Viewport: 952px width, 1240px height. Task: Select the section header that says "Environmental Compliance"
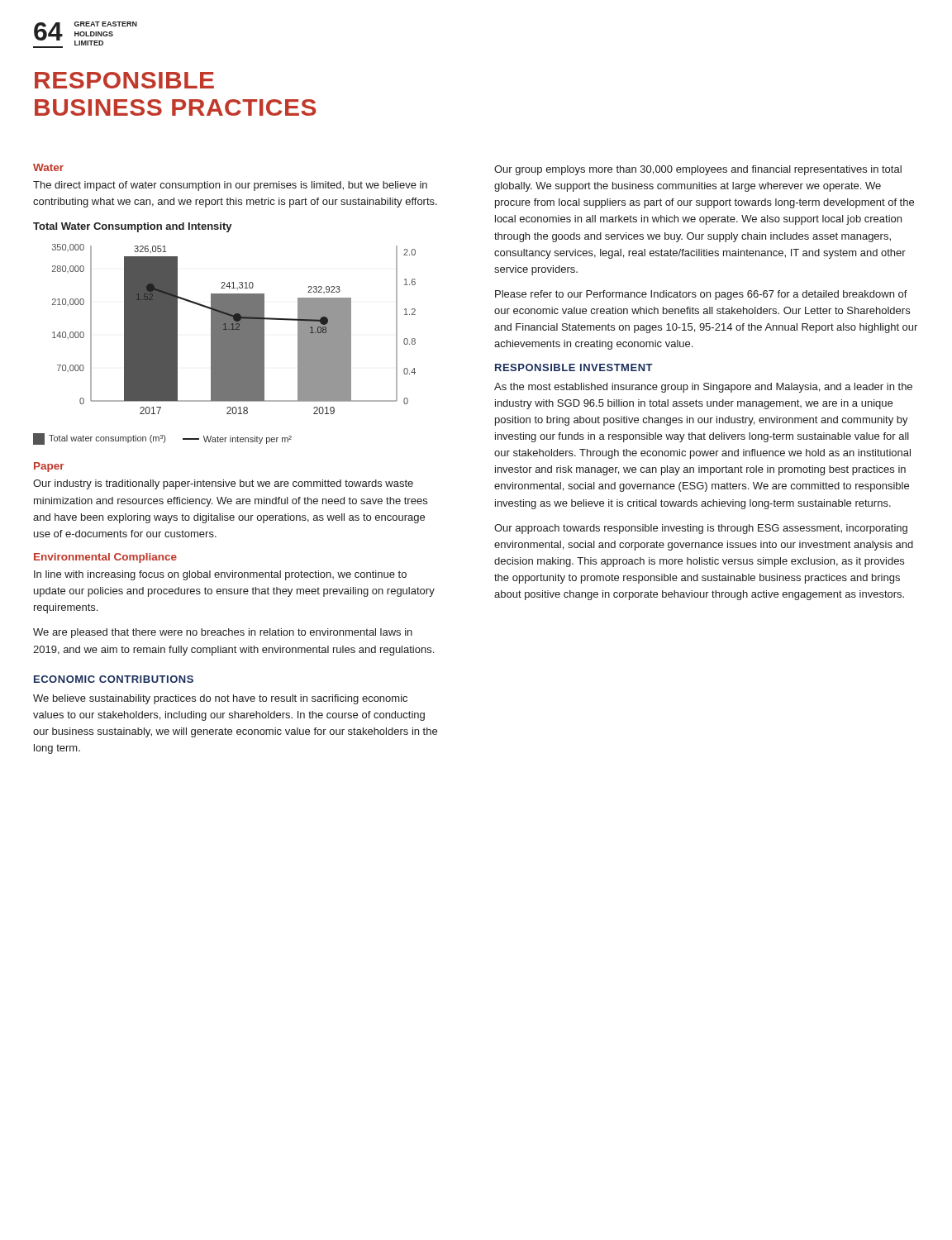coord(105,557)
